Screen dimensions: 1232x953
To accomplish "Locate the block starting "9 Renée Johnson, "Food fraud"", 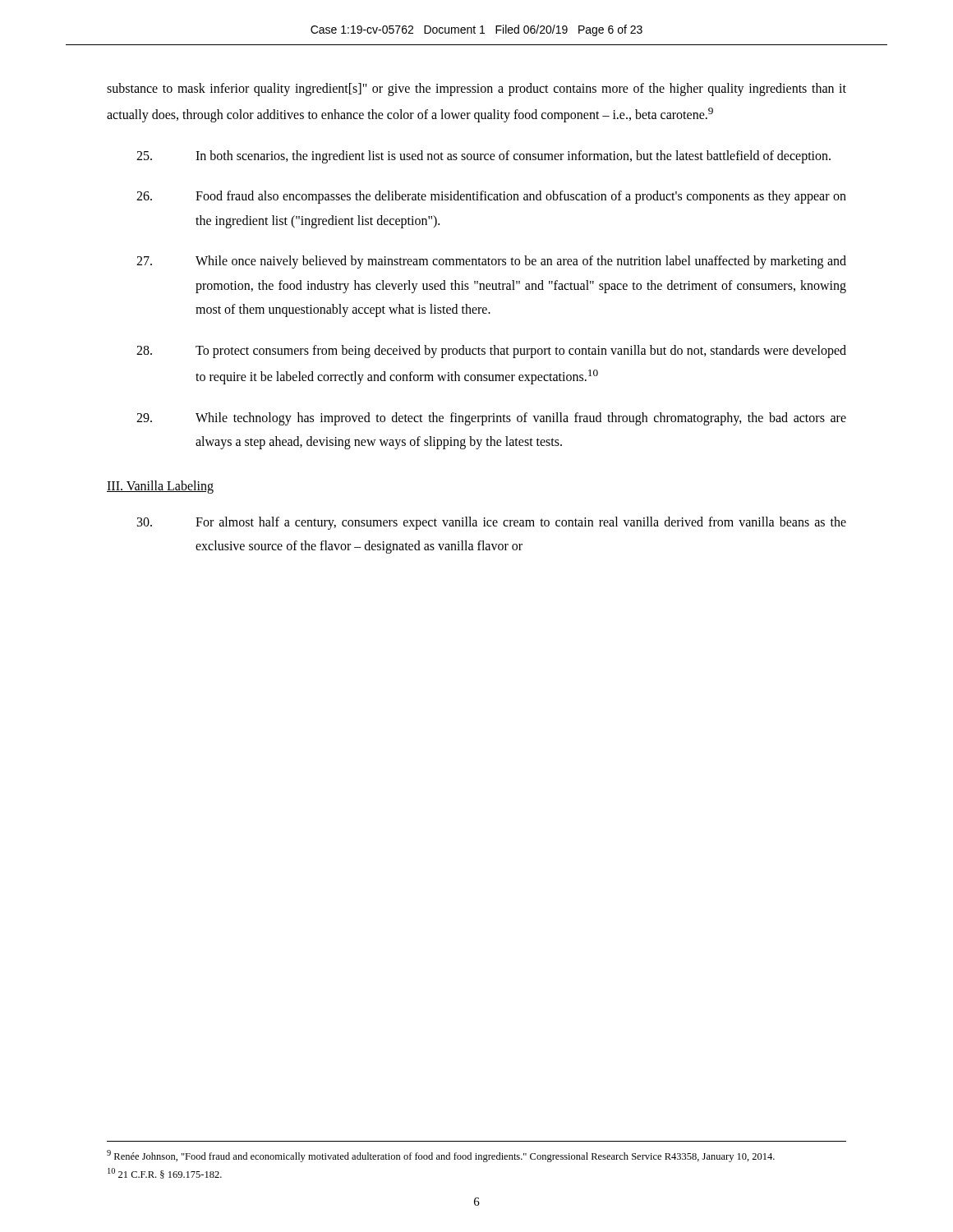I will coord(476,1165).
